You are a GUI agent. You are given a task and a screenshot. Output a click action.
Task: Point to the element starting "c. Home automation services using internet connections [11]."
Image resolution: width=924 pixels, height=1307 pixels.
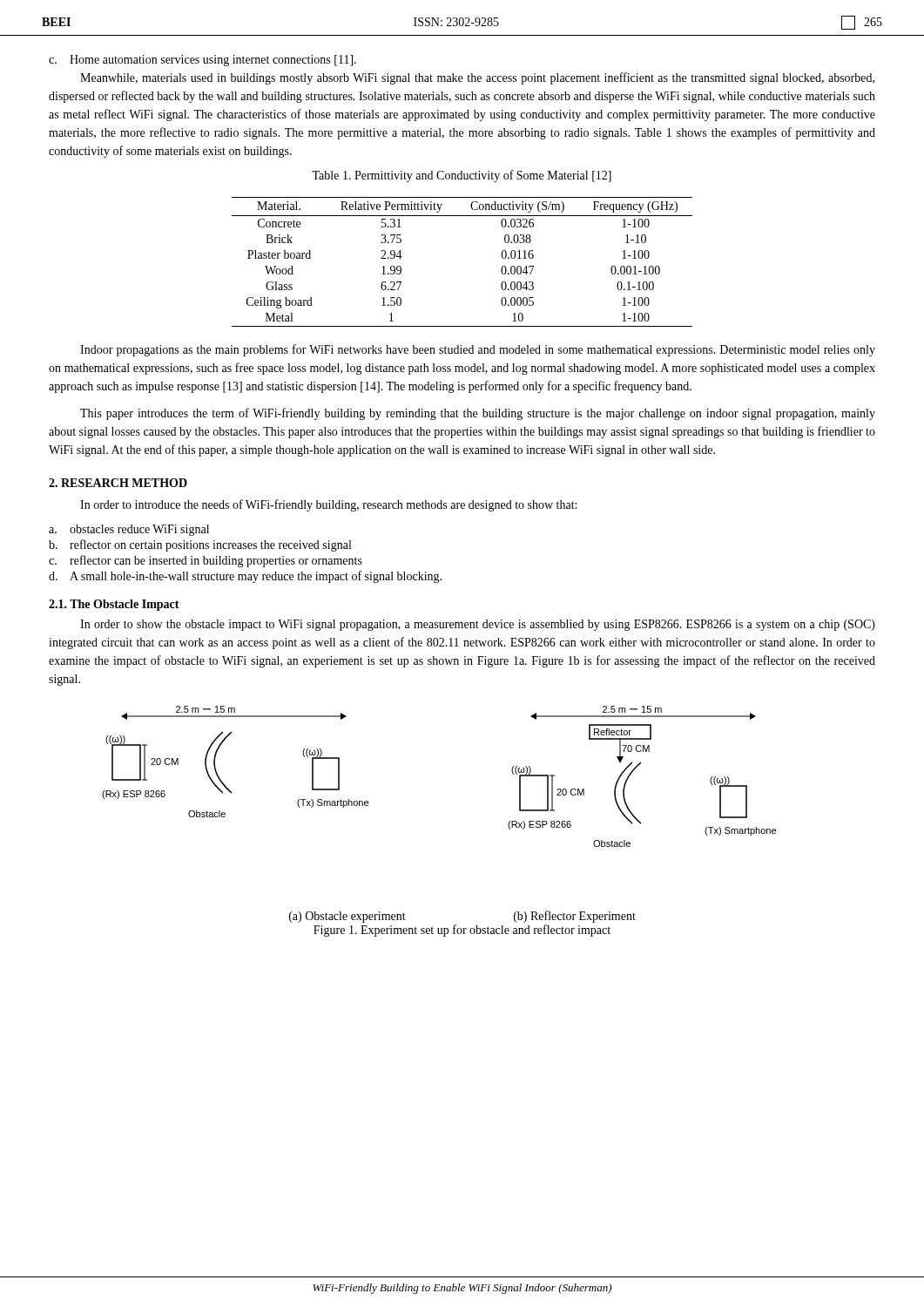[x=203, y=60]
